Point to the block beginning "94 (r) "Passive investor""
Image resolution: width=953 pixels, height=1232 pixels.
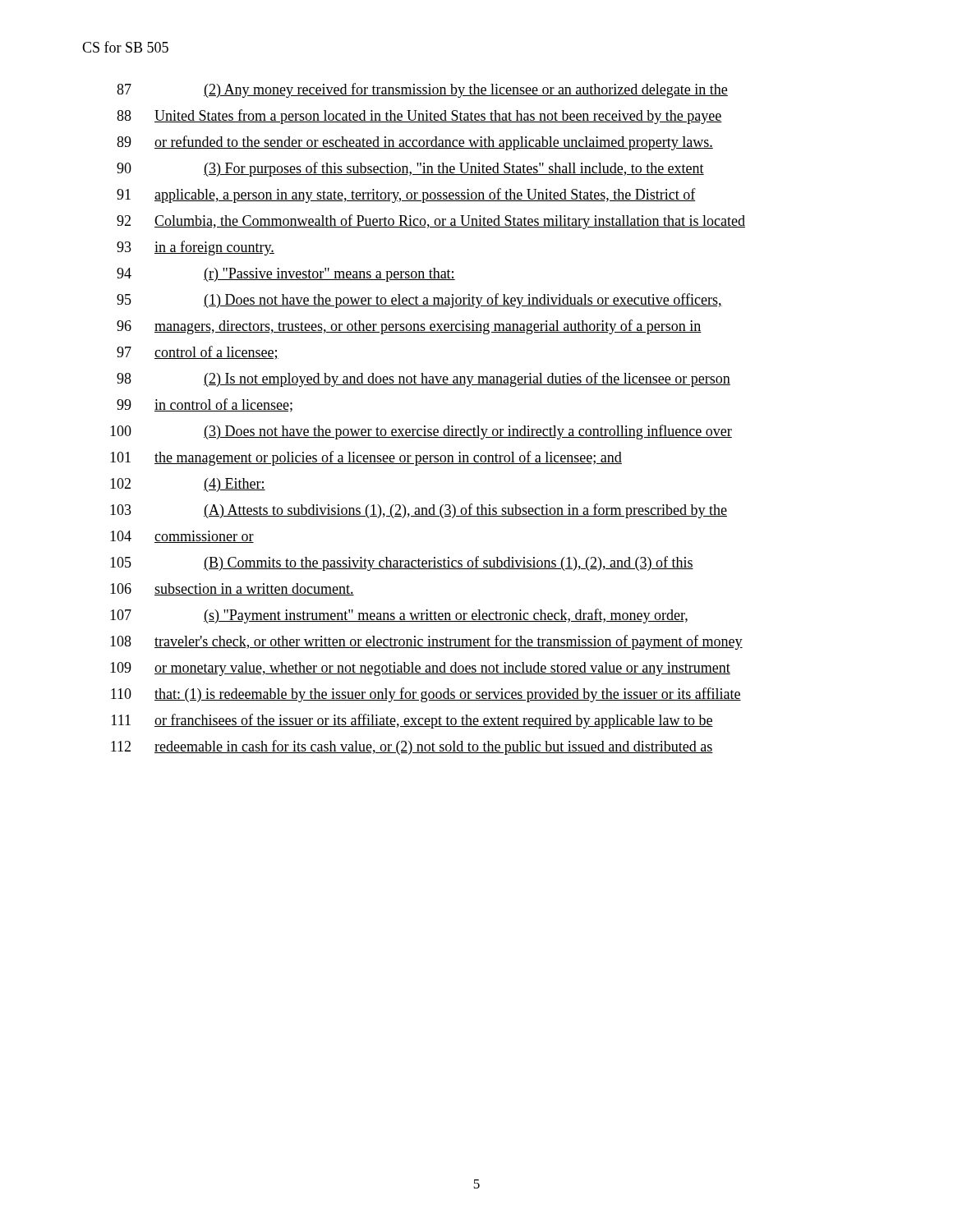point(286,275)
